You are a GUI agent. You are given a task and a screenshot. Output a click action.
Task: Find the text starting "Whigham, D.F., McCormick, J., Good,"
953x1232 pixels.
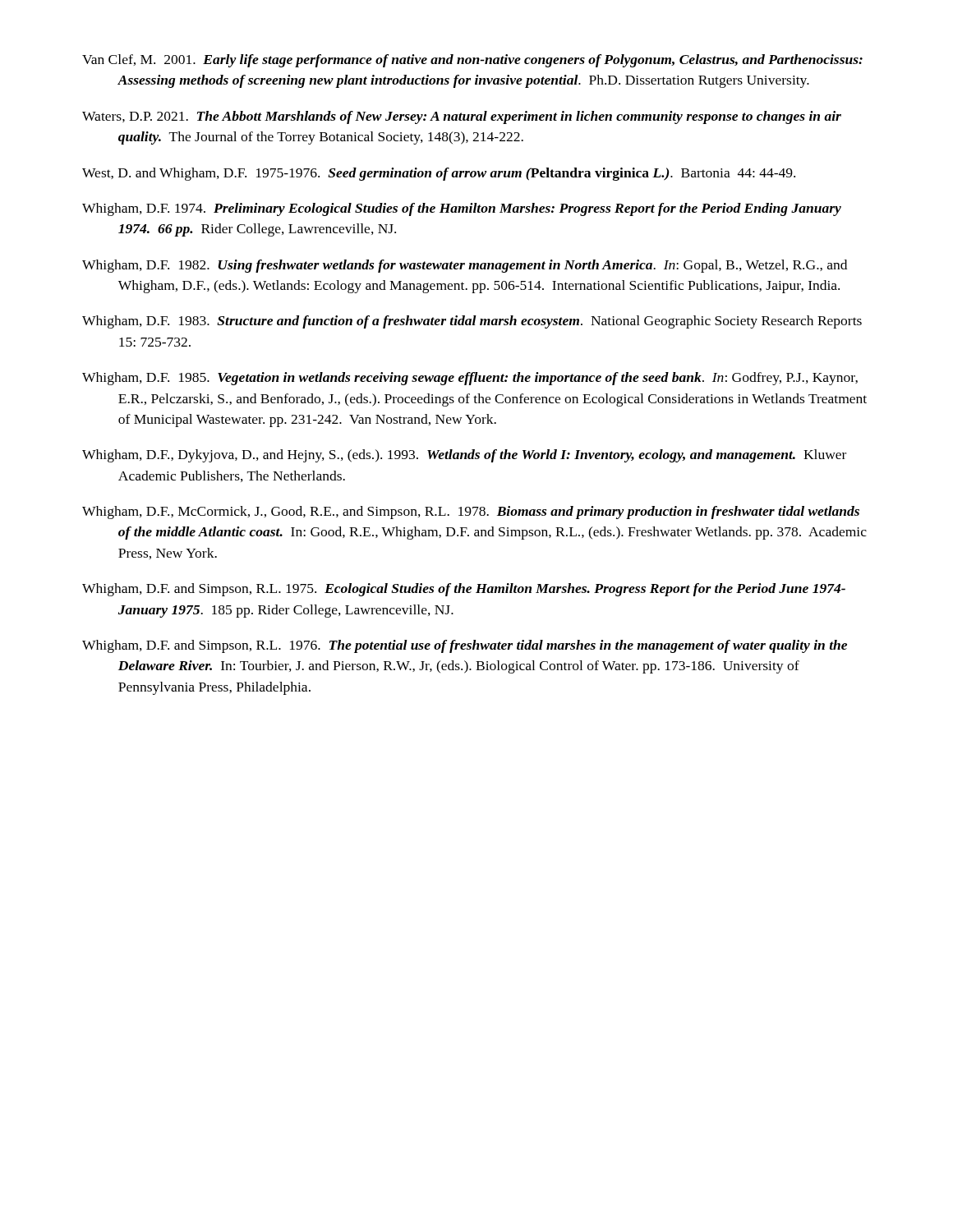(x=476, y=532)
